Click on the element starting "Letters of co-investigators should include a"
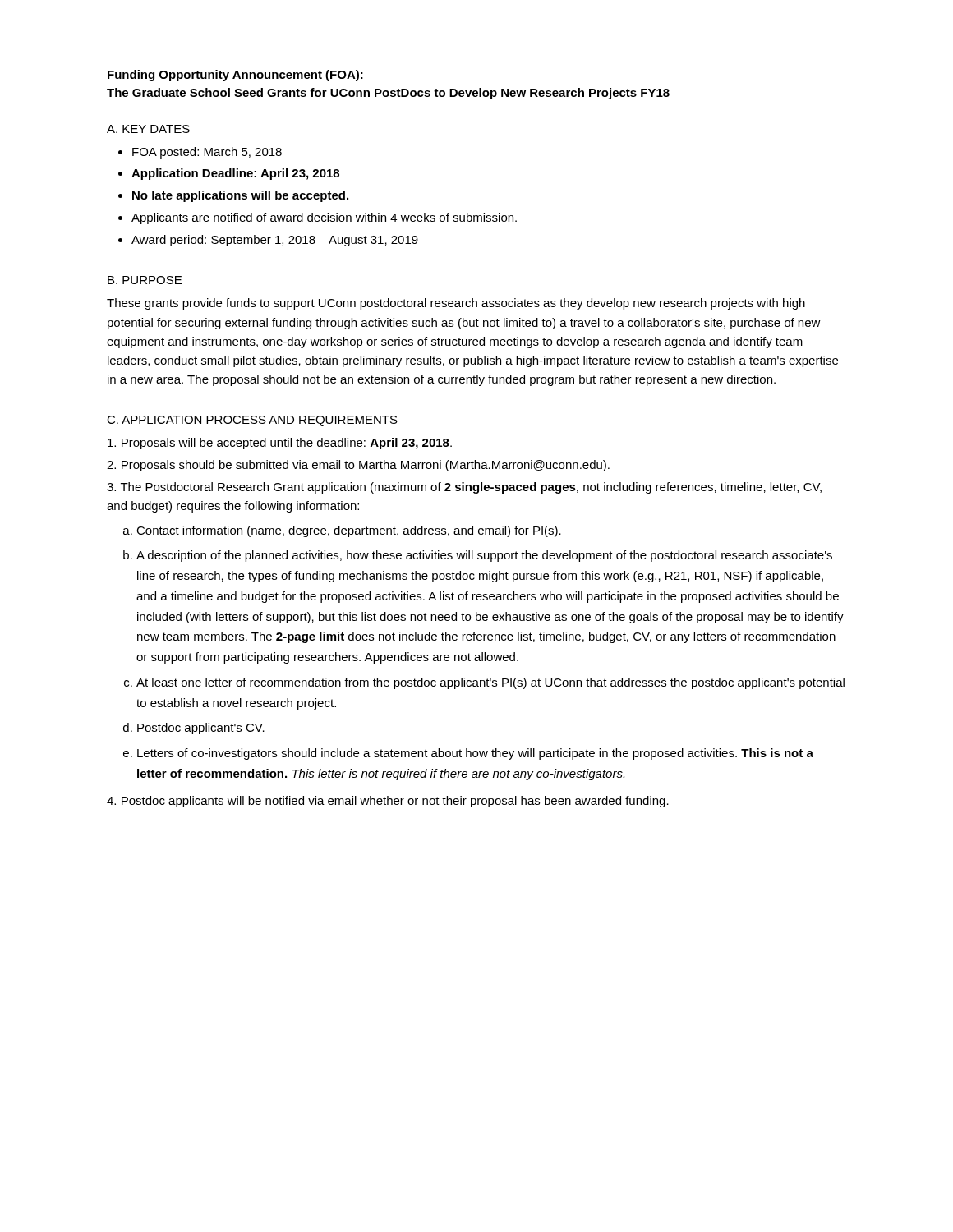 tap(475, 763)
